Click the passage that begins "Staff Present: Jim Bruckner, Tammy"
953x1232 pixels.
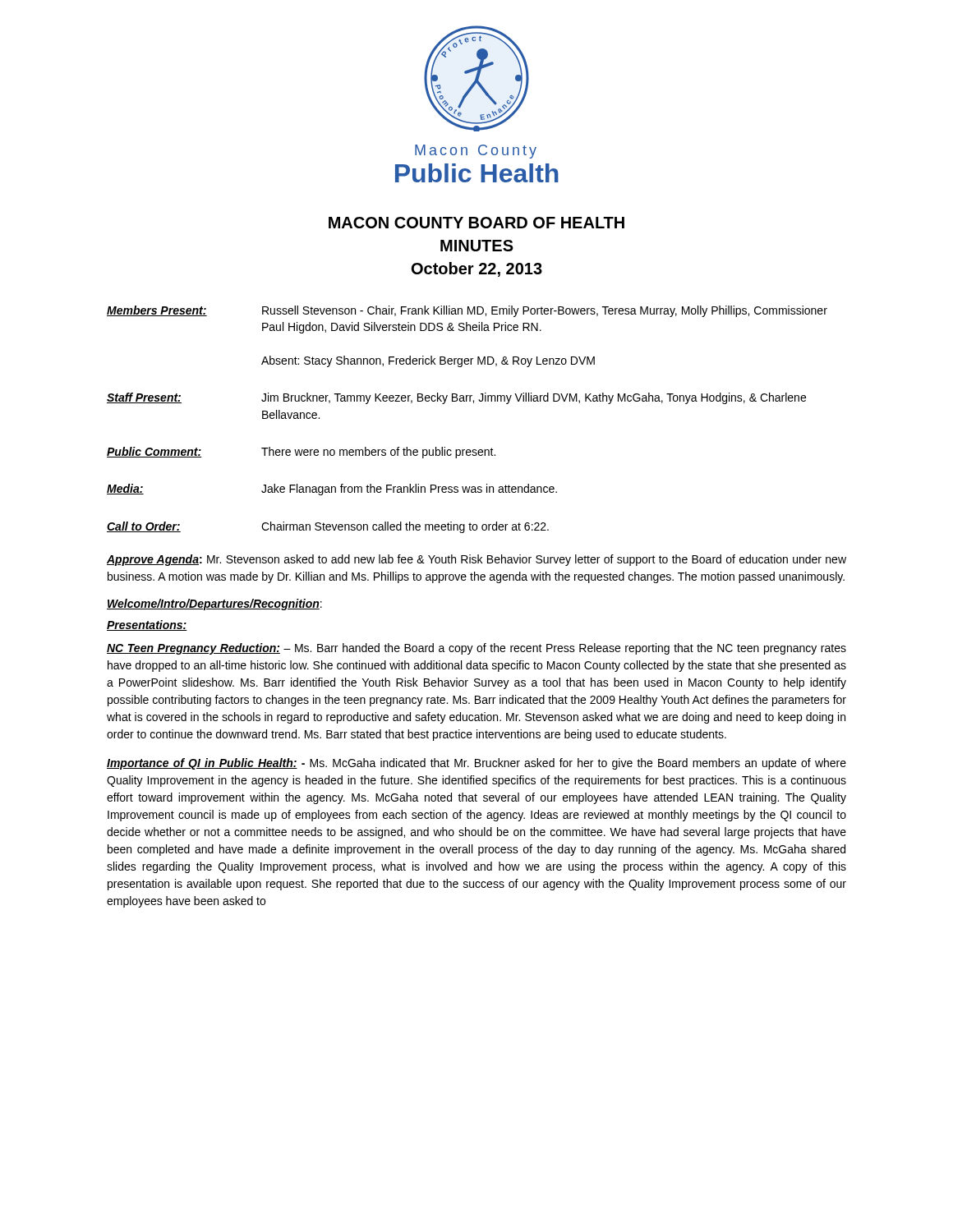click(x=476, y=408)
